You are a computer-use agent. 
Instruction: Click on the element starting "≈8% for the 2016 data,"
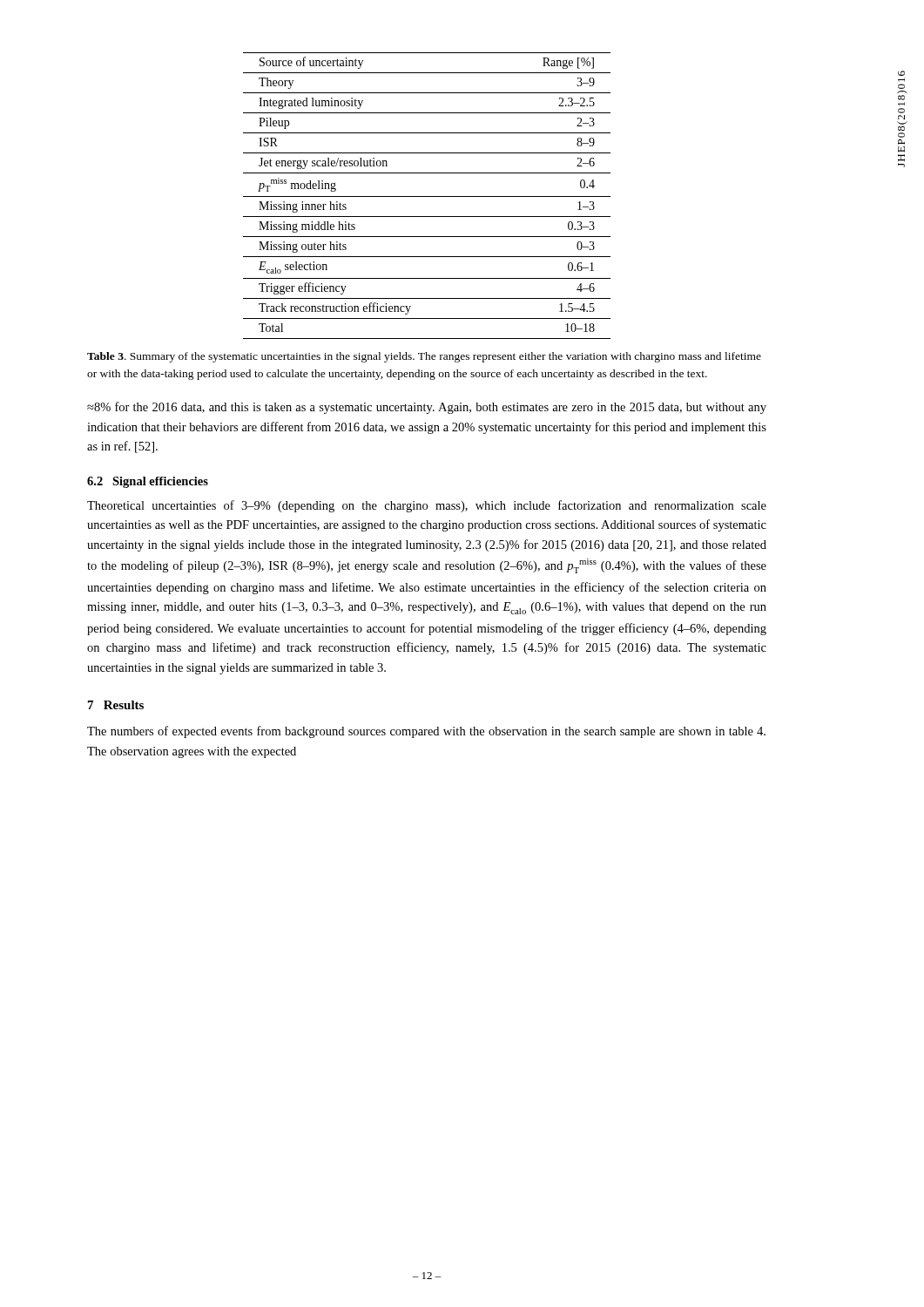coord(427,427)
